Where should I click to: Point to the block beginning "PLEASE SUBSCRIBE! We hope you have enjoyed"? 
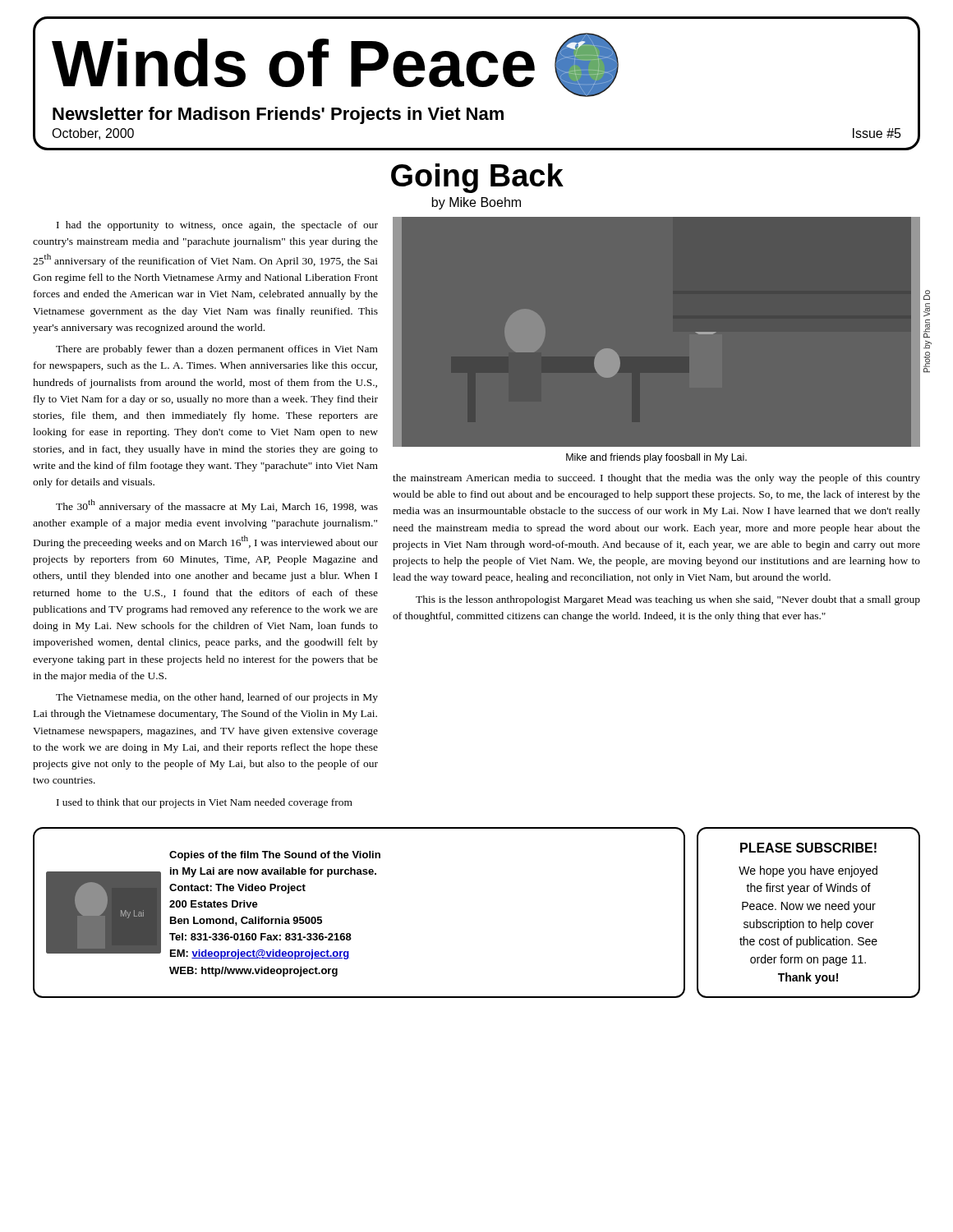point(808,913)
